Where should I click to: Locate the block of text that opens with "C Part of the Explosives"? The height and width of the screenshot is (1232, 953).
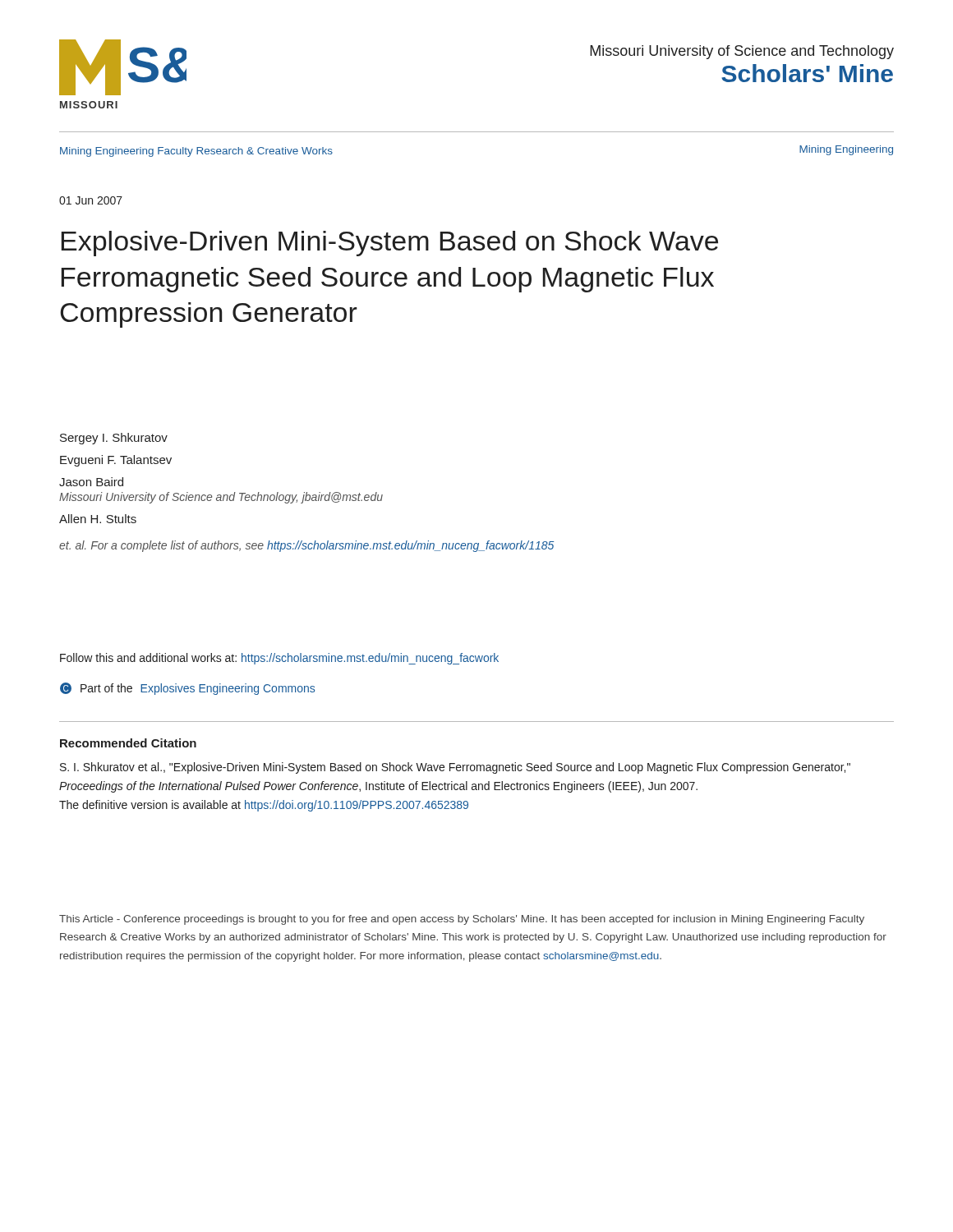click(187, 688)
